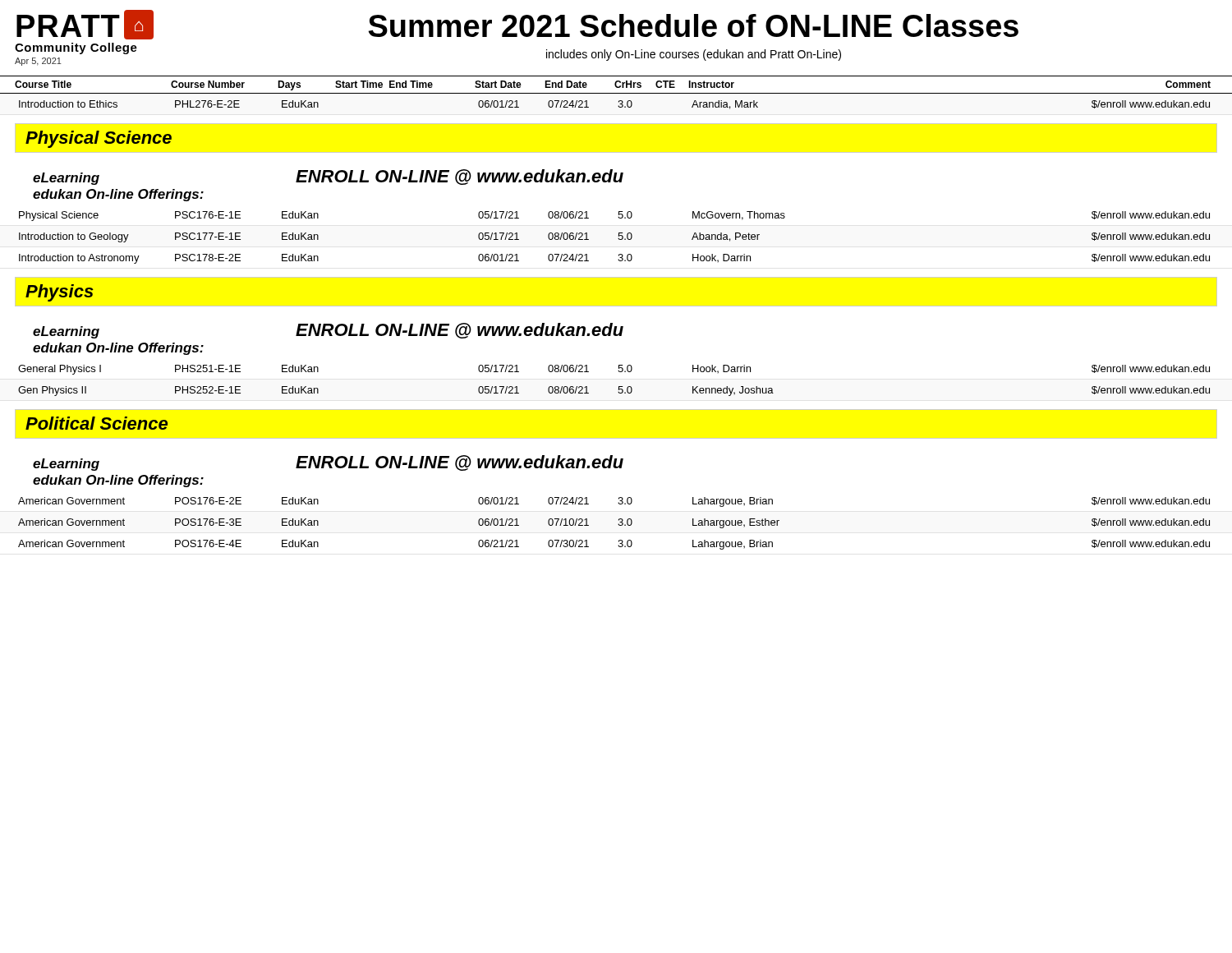Click on the table containing "General Physics I PHS251-E-1E"
This screenshot has height=953, width=1232.
click(x=616, y=380)
